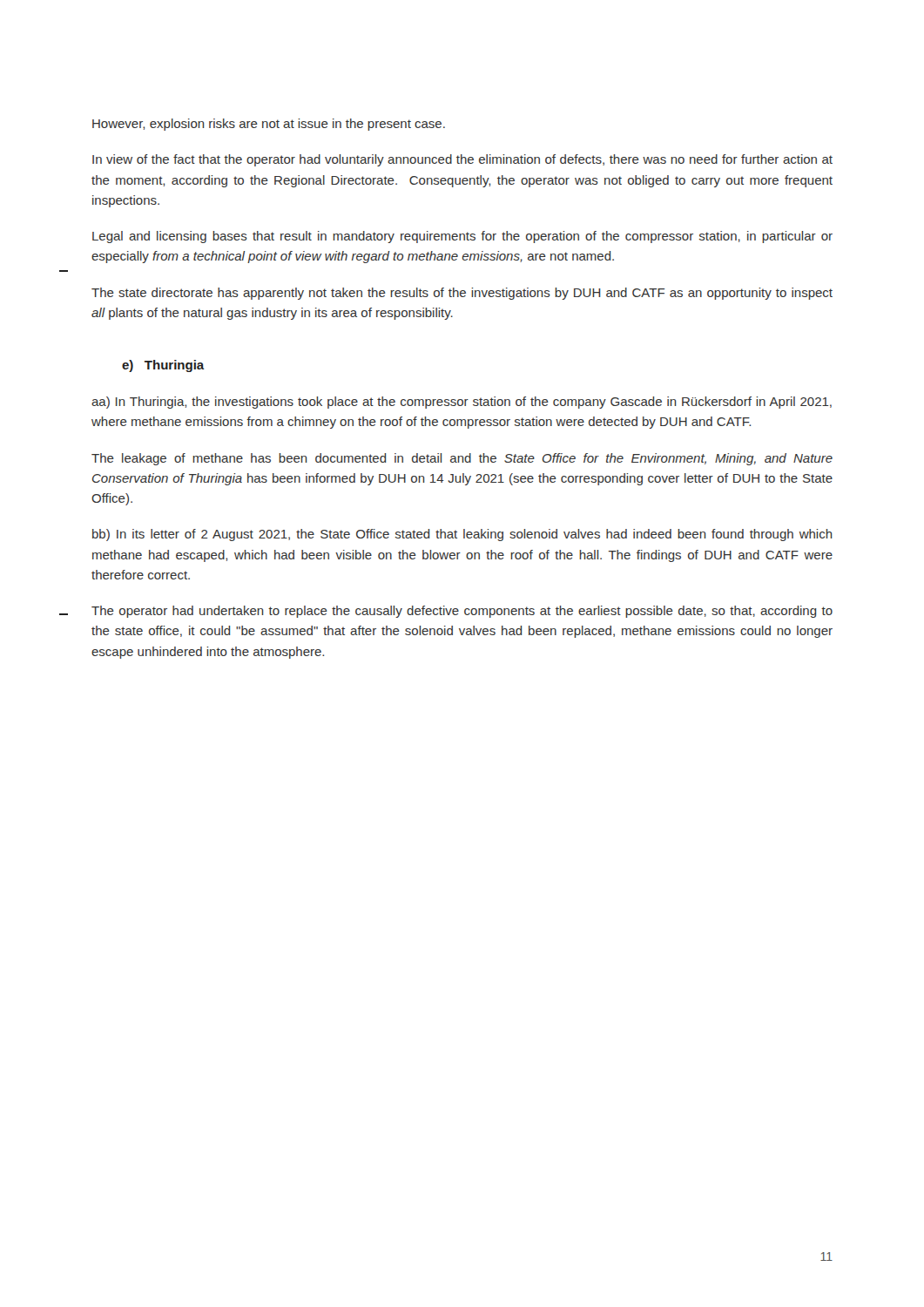The height and width of the screenshot is (1307, 924).
Task: Select the passage starting "However, explosion risks are not at issue"
Action: tap(269, 123)
